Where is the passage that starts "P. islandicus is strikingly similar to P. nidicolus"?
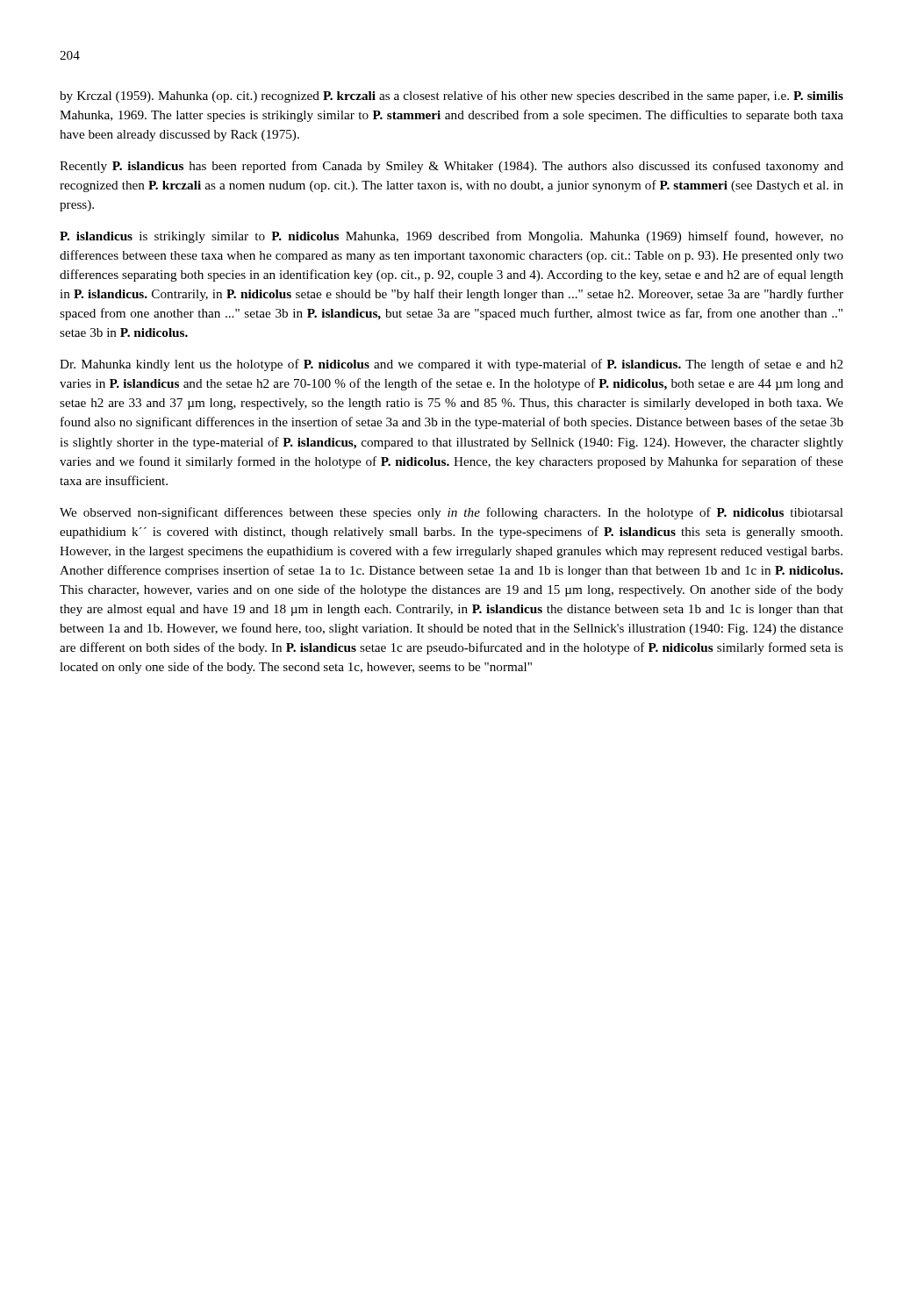 coord(452,284)
